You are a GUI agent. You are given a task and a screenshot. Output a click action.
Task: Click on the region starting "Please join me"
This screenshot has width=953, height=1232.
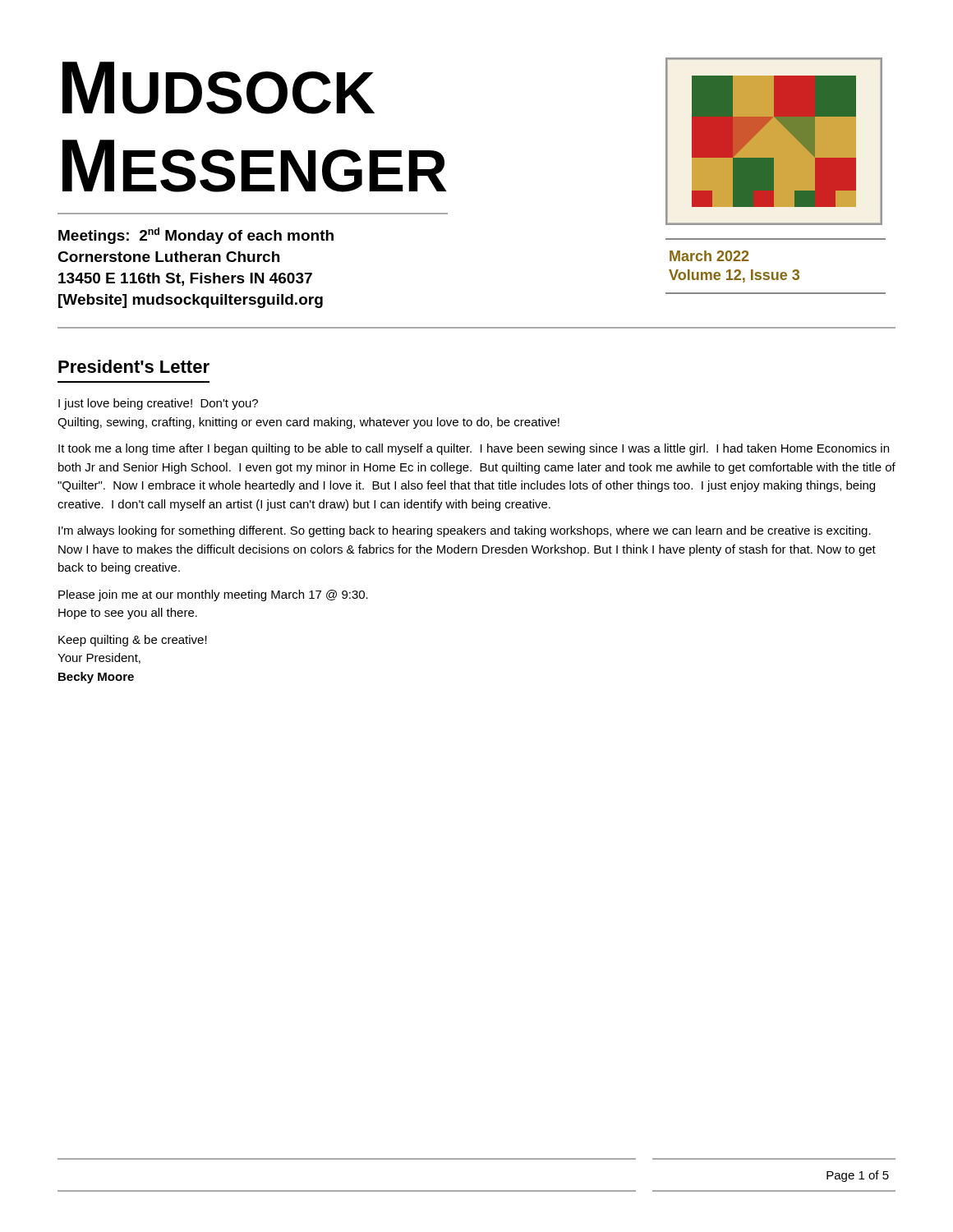[213, 595]
